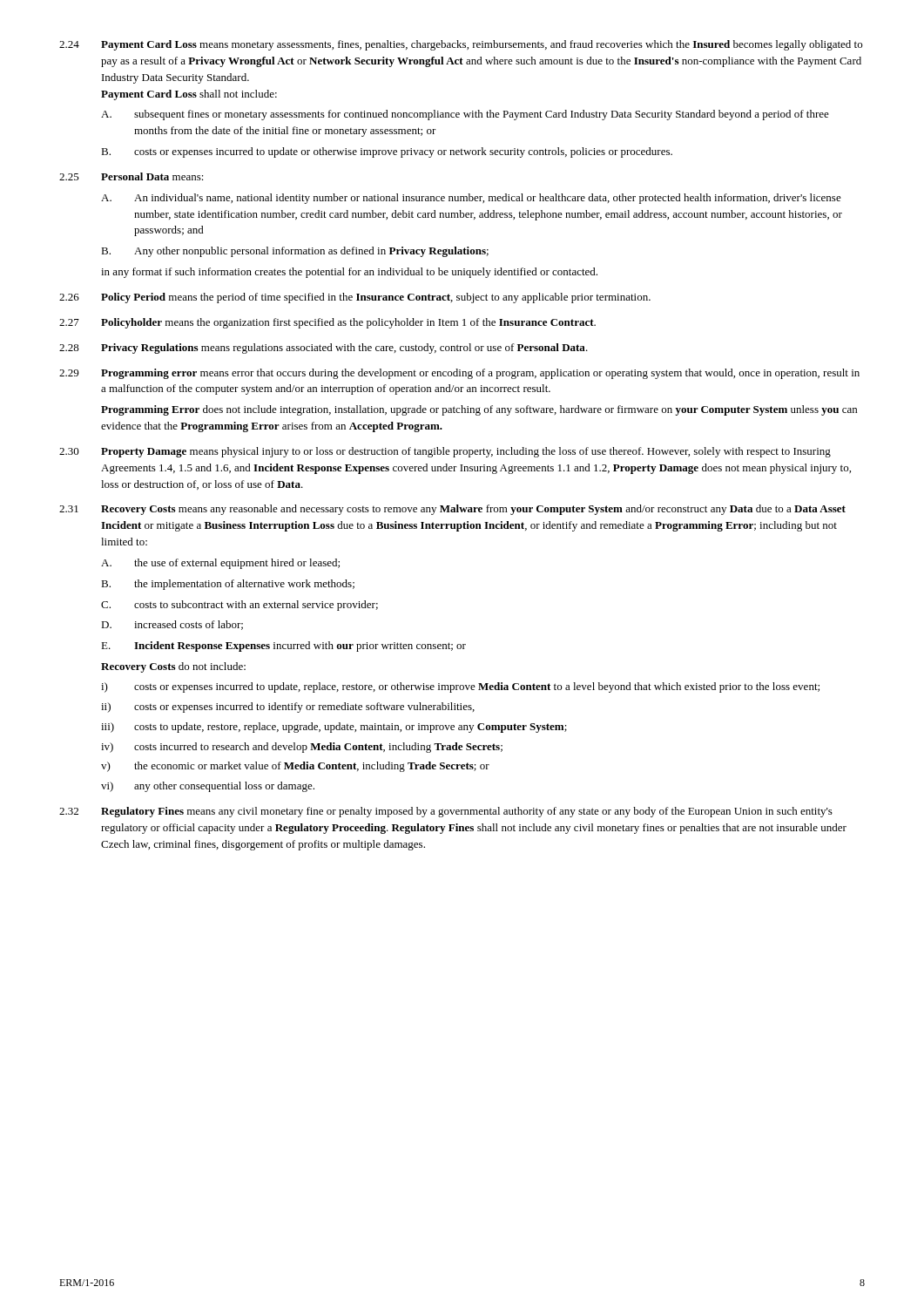The width and height of the screenshot is (924, 1307).
Task: Find the passage starting "2.26 Policy Period means the period of time"
Action: click(x=462, y=297)
